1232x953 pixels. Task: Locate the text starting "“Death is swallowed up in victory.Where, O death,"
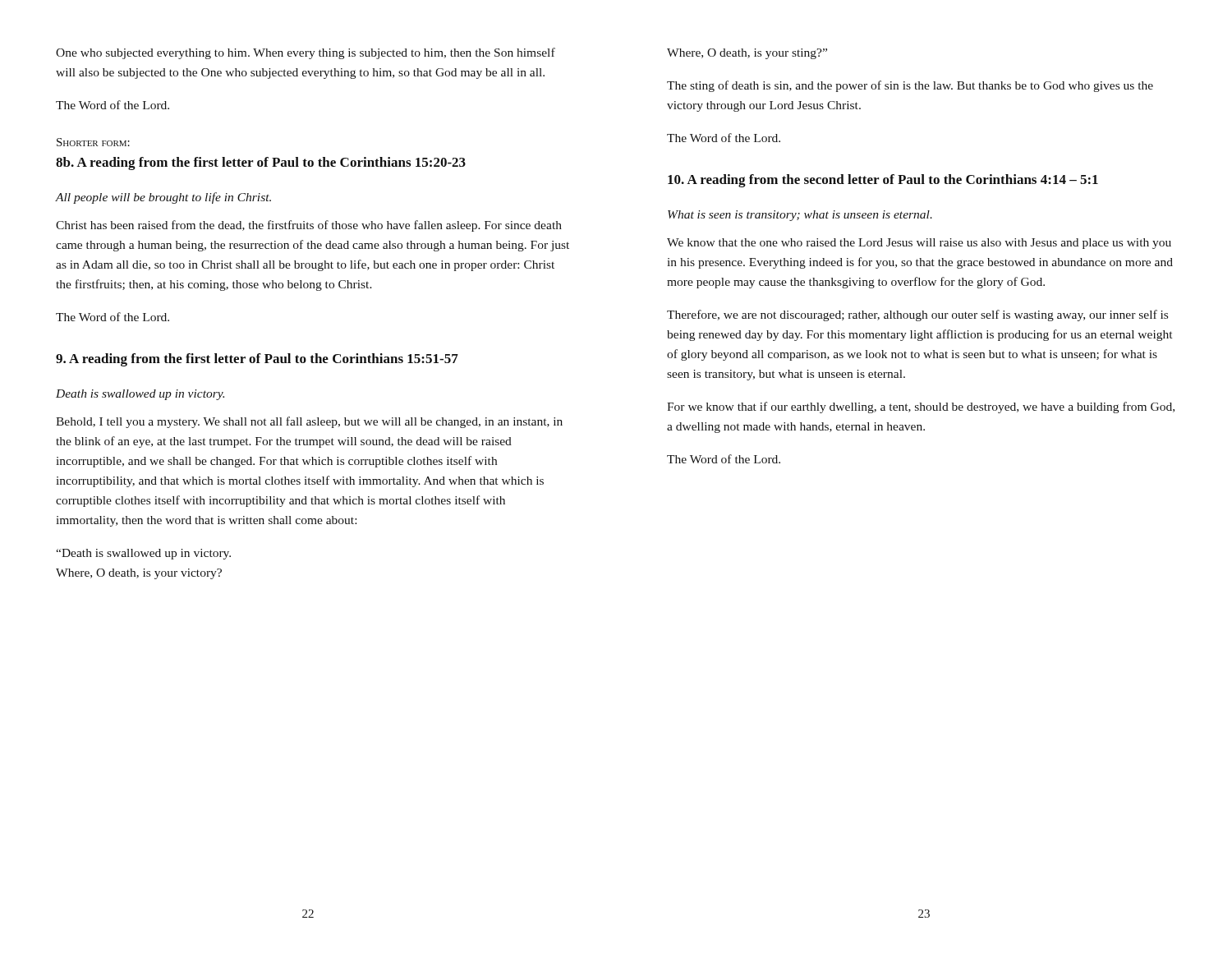coord(143,554)
